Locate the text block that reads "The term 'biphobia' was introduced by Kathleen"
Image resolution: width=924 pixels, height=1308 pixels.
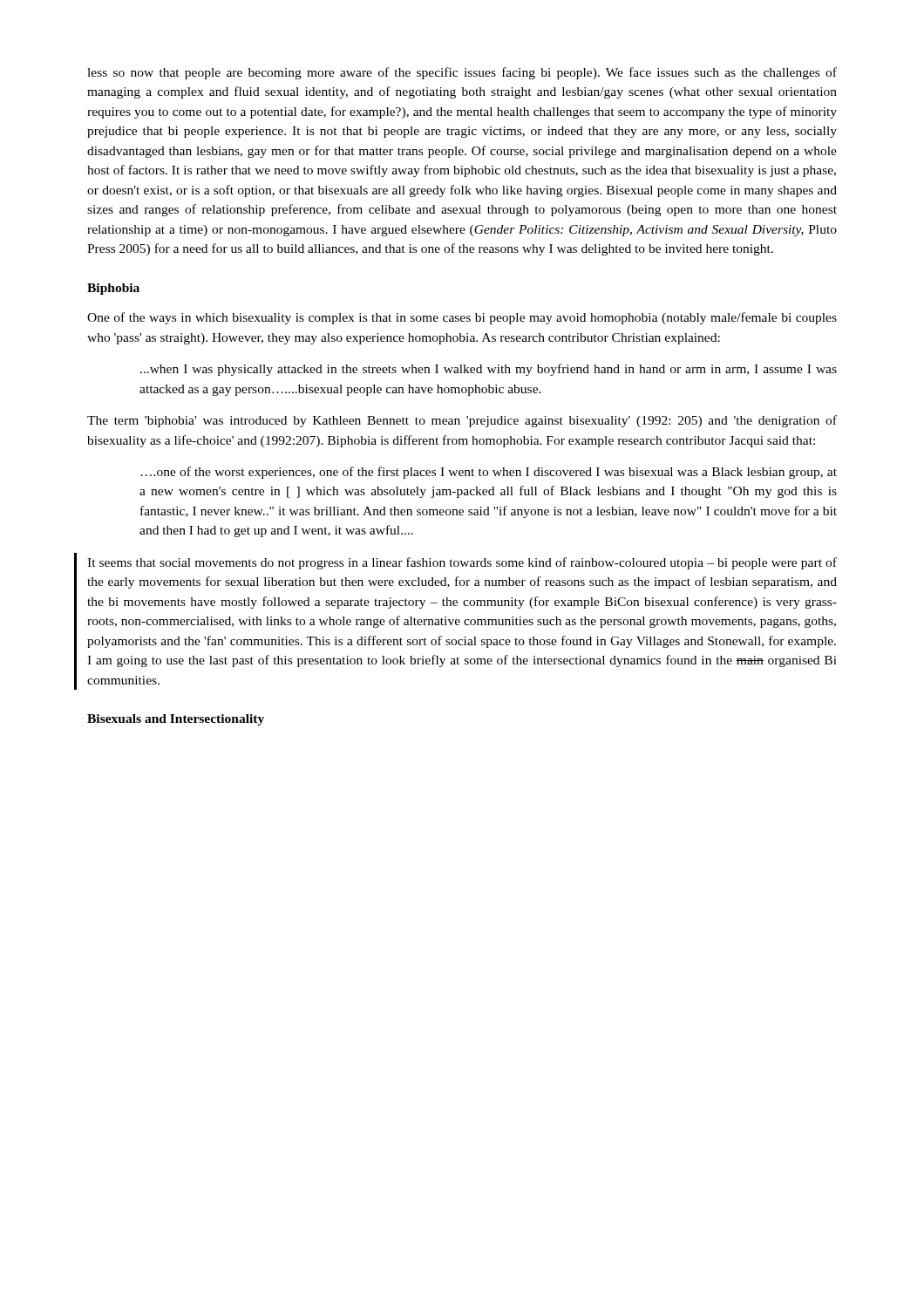(462, 430)
